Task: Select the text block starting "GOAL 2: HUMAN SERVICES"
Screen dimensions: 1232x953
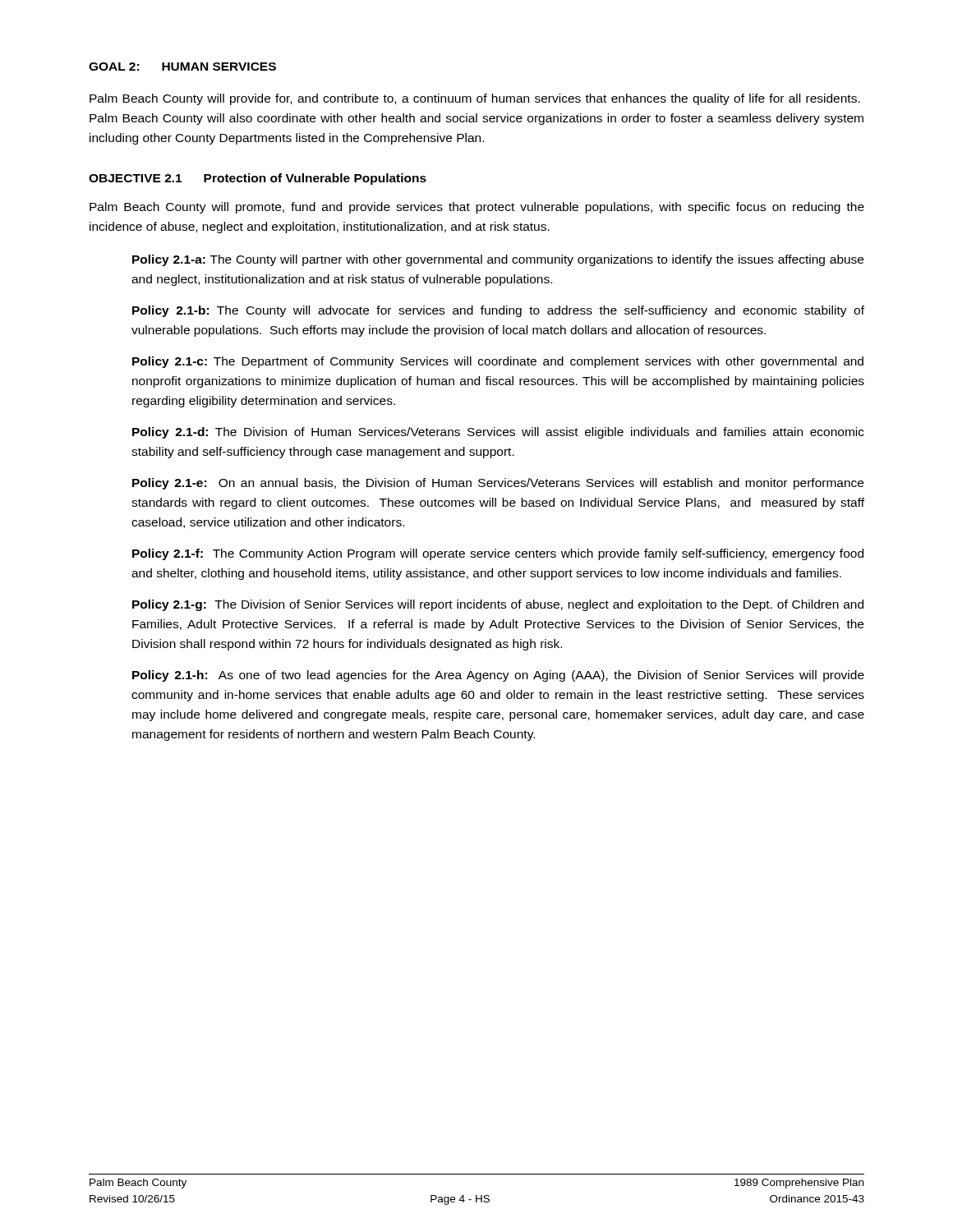Action: [183, 66]
